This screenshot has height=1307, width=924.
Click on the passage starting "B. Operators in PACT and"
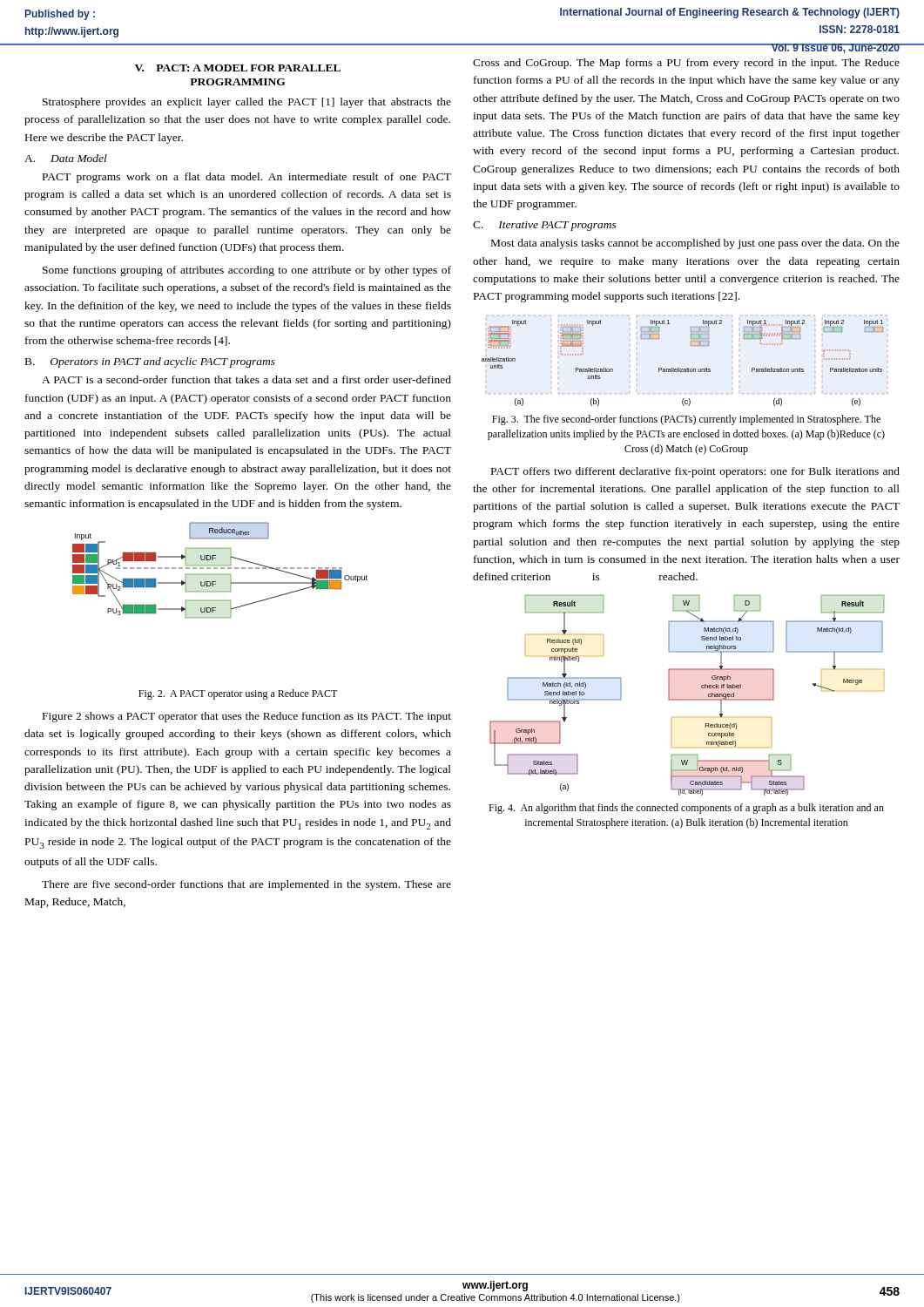click(150, 361)
